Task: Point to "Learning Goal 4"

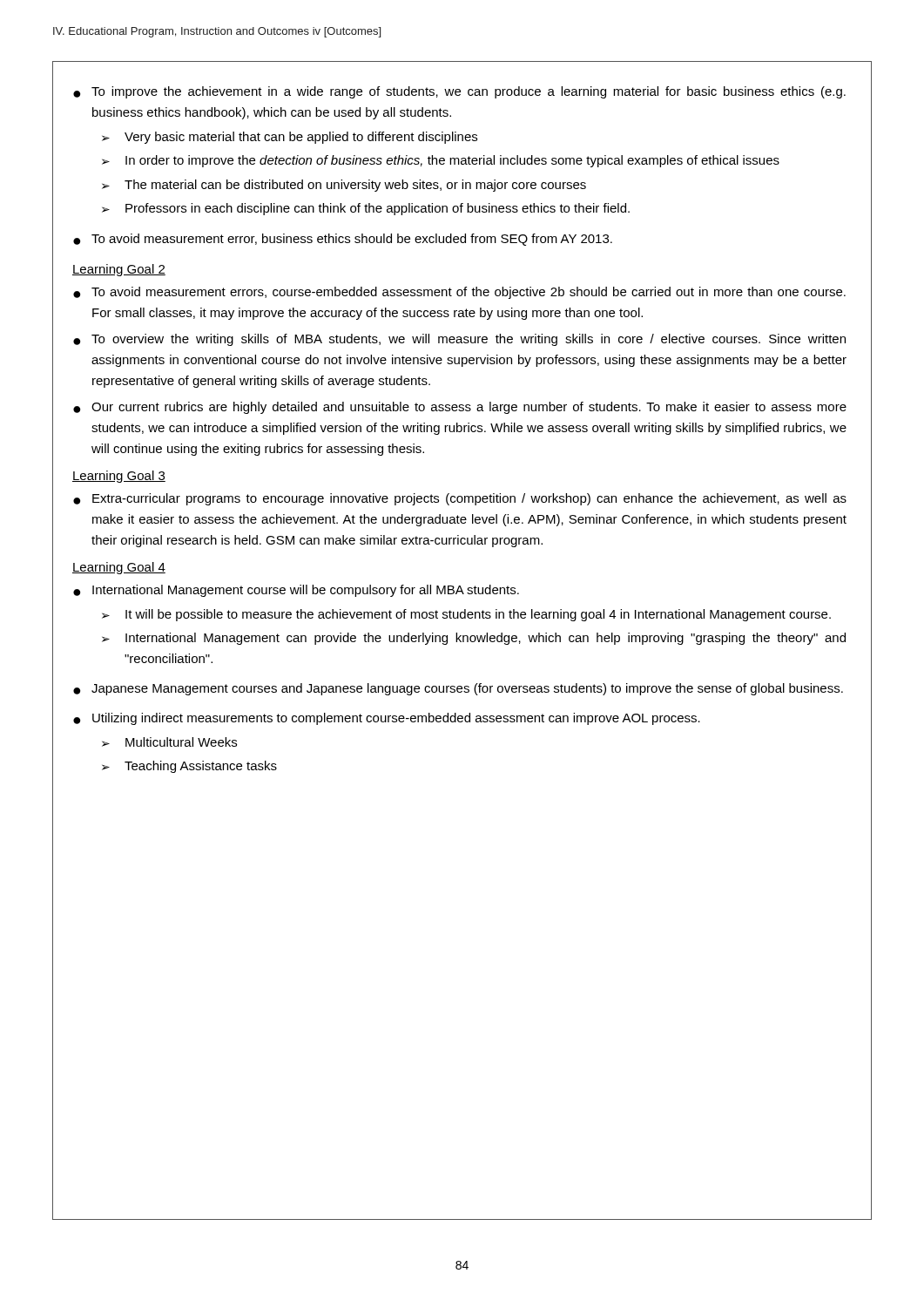Action: coord(119,566)
